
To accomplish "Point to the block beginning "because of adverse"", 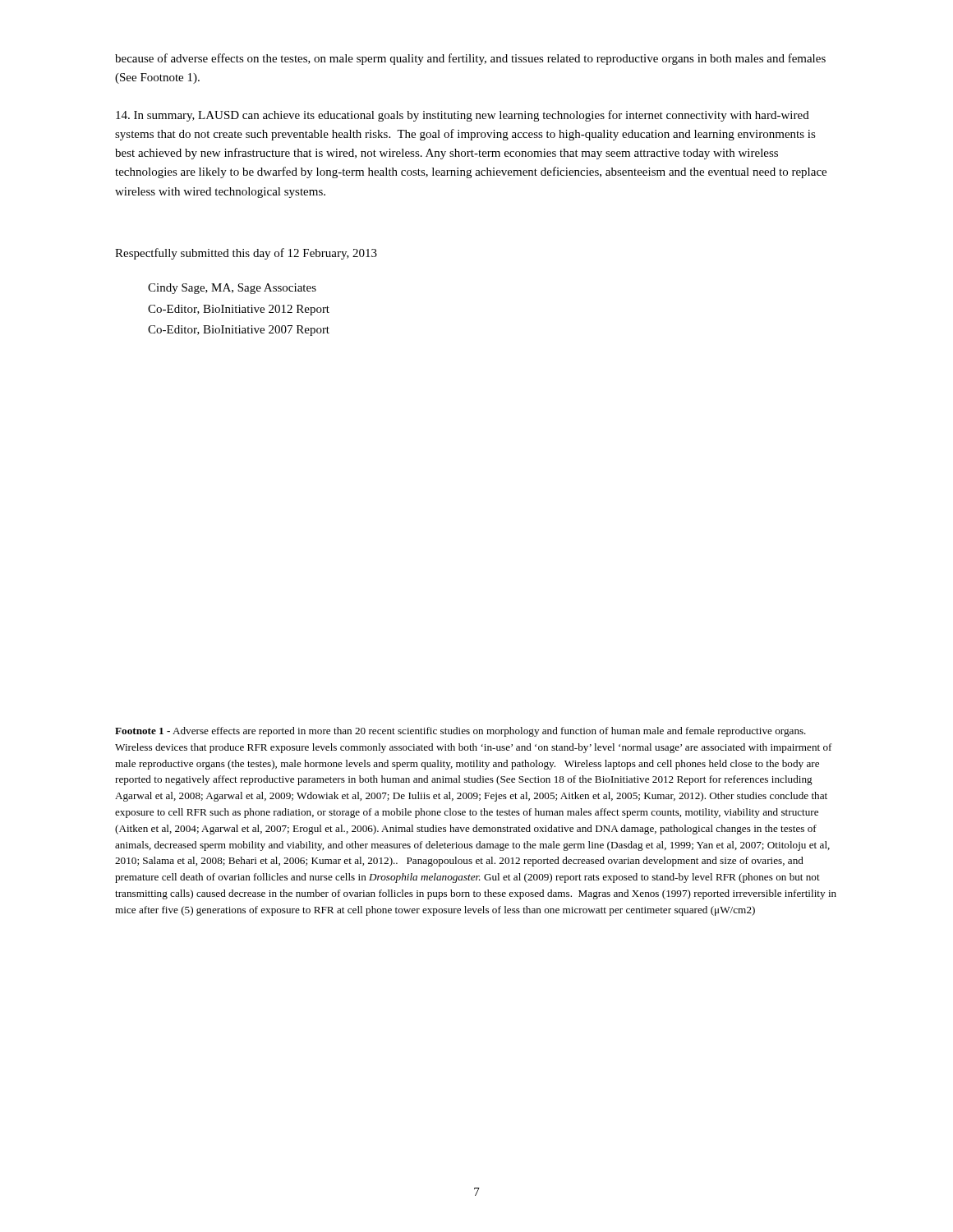I will (470, 68).
